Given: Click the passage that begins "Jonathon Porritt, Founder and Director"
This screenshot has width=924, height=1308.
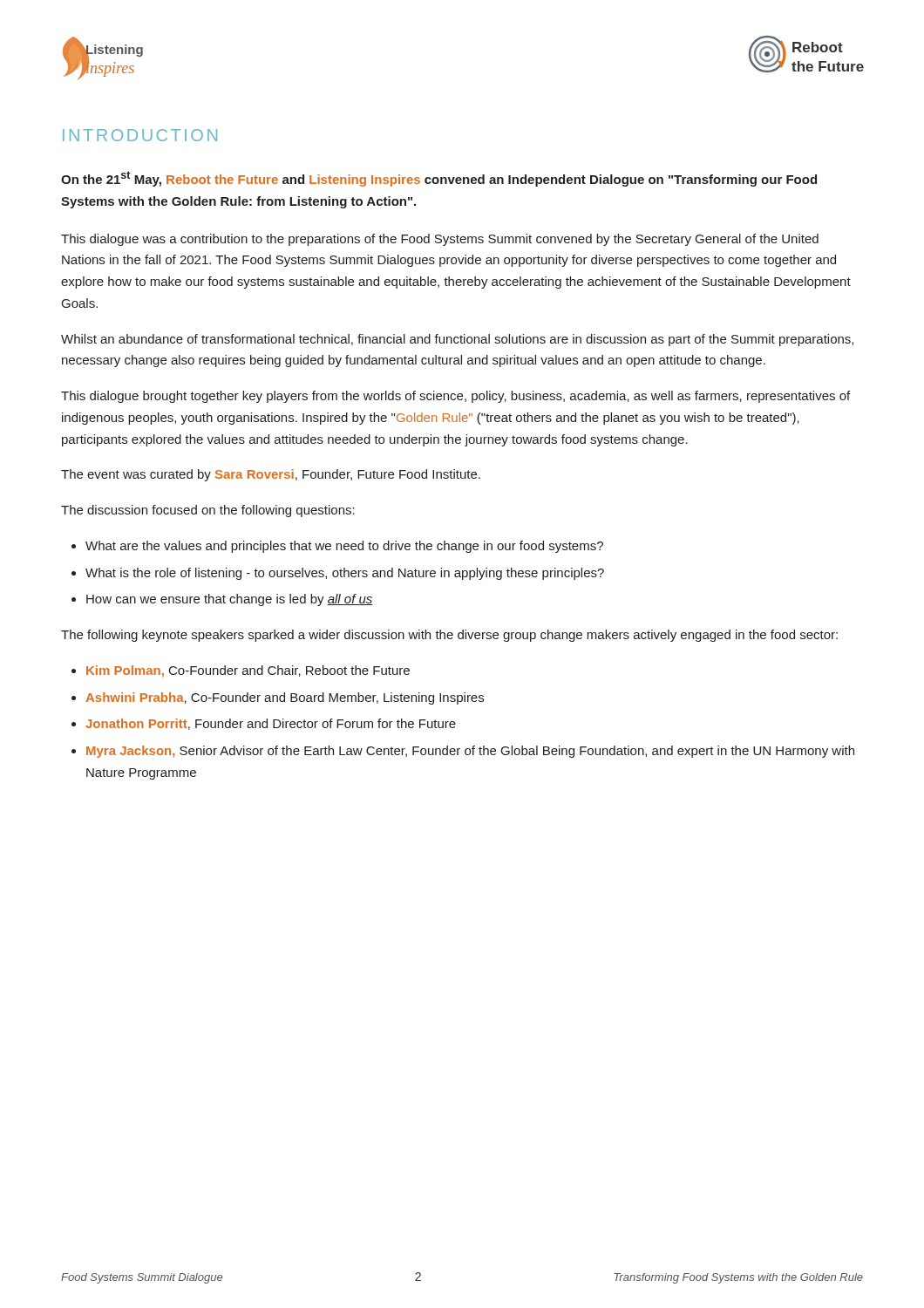Looking at the screenshot, I should pyautogui.click(x=271, y=724).
